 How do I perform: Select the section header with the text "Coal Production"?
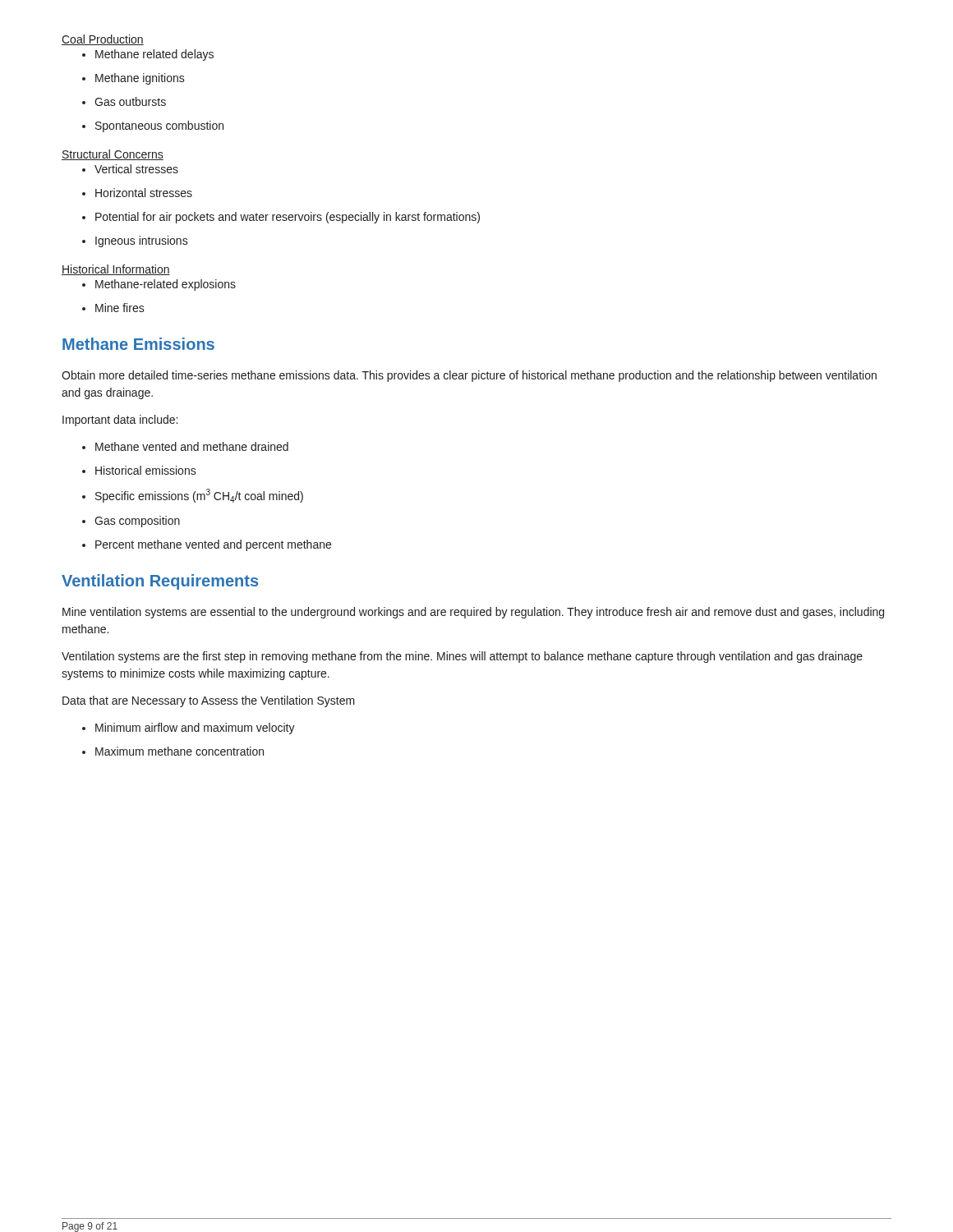pyautogui.click(x=103, y=39)
